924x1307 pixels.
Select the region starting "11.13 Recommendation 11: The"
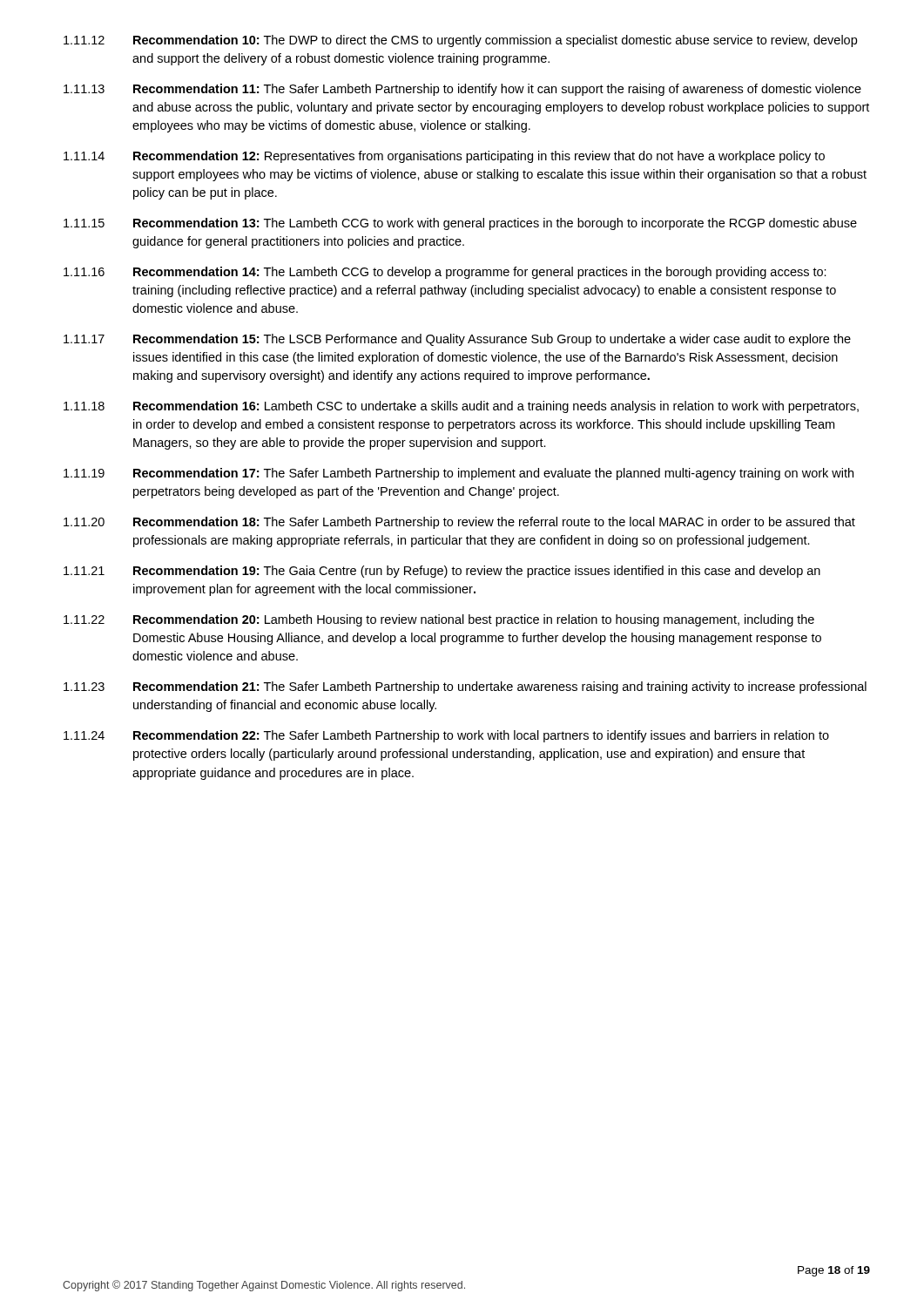(x=466, y=108)
